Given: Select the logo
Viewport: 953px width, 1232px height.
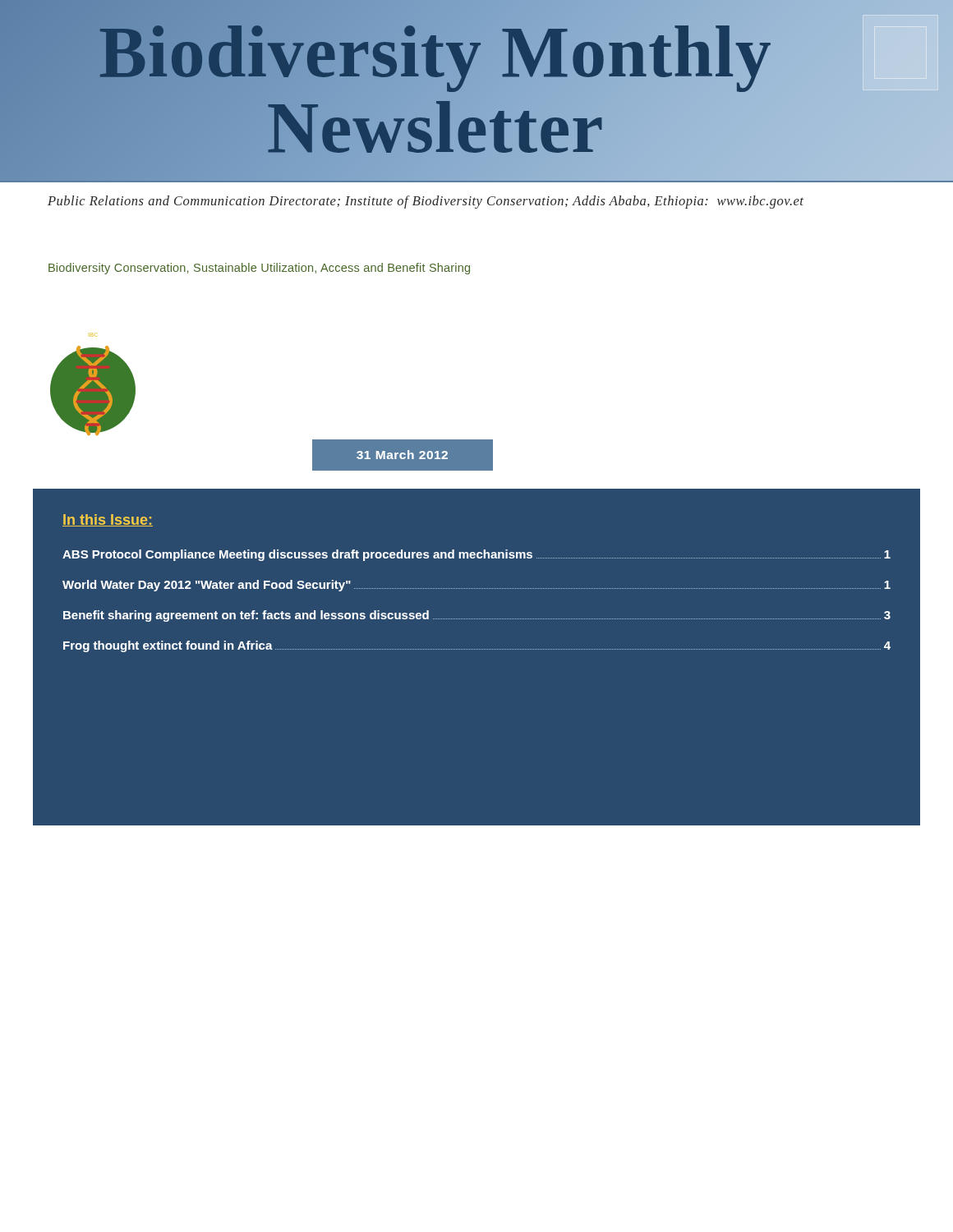Looking at the screenshot, I should [93, 390].
